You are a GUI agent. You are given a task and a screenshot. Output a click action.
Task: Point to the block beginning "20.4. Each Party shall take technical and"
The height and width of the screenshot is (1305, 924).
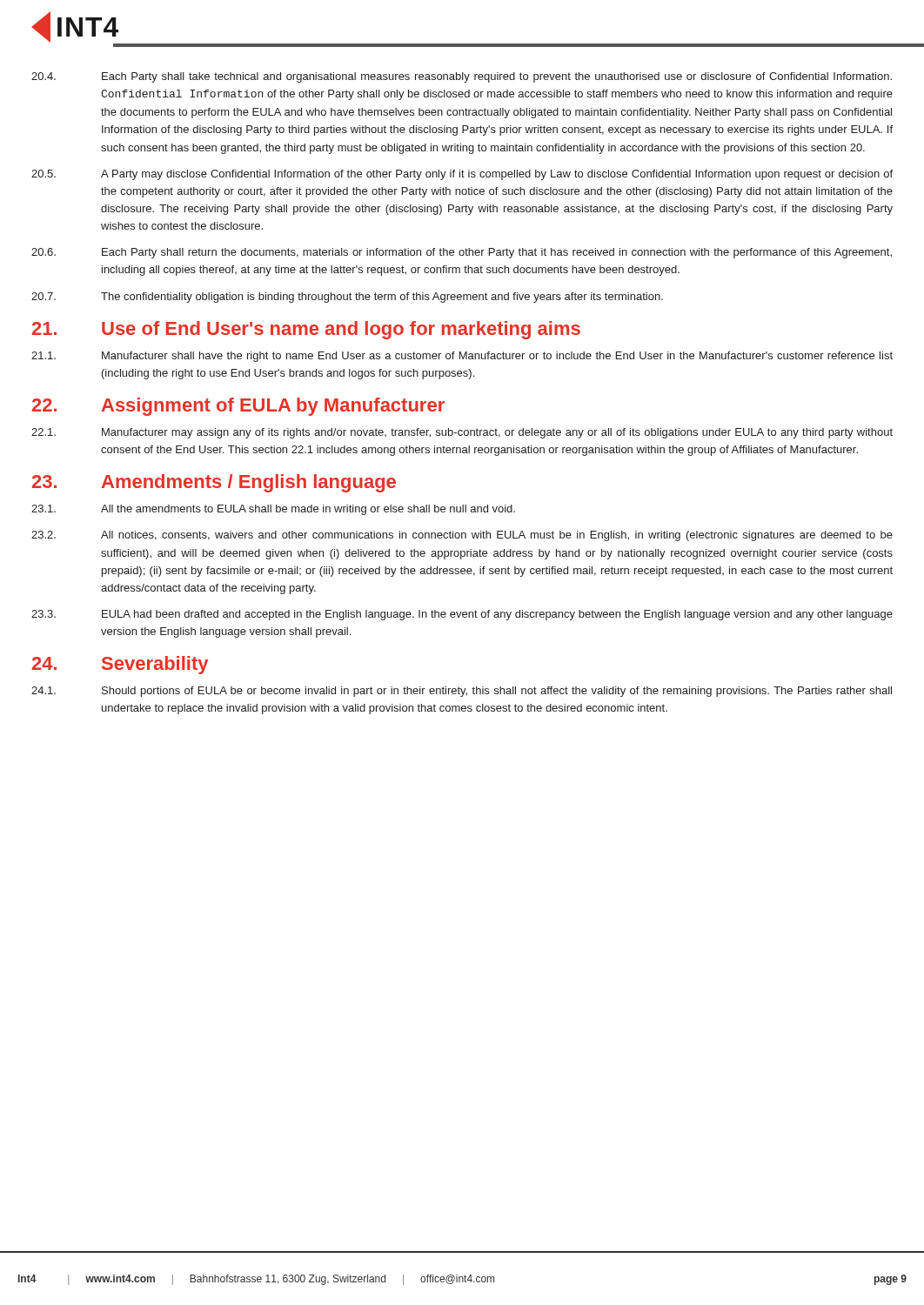462,112
